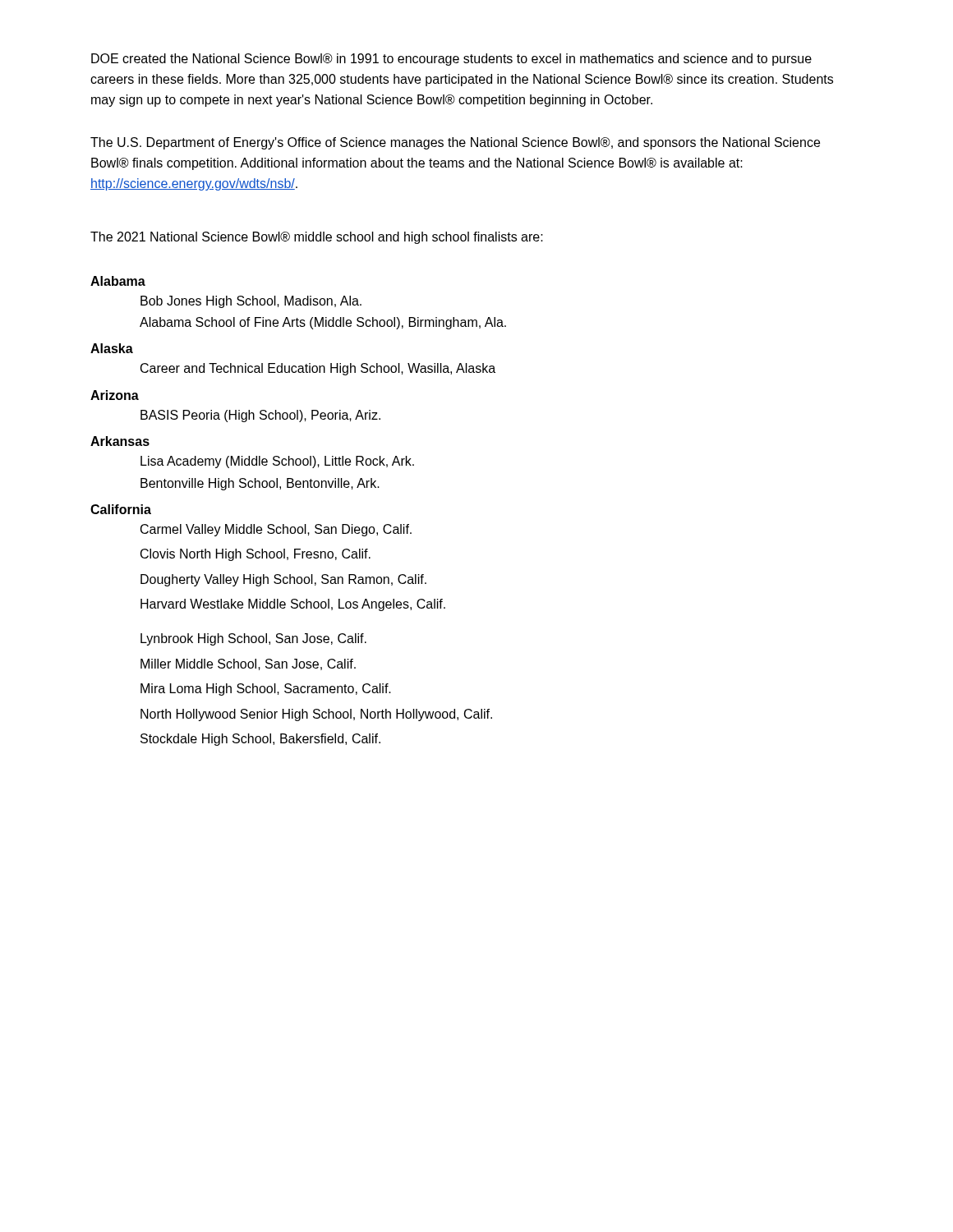Navigate to the block starting "The 2021 National Science Bowl®"
The height and width of the screenshot is (1232, 953).
[317, 237]
